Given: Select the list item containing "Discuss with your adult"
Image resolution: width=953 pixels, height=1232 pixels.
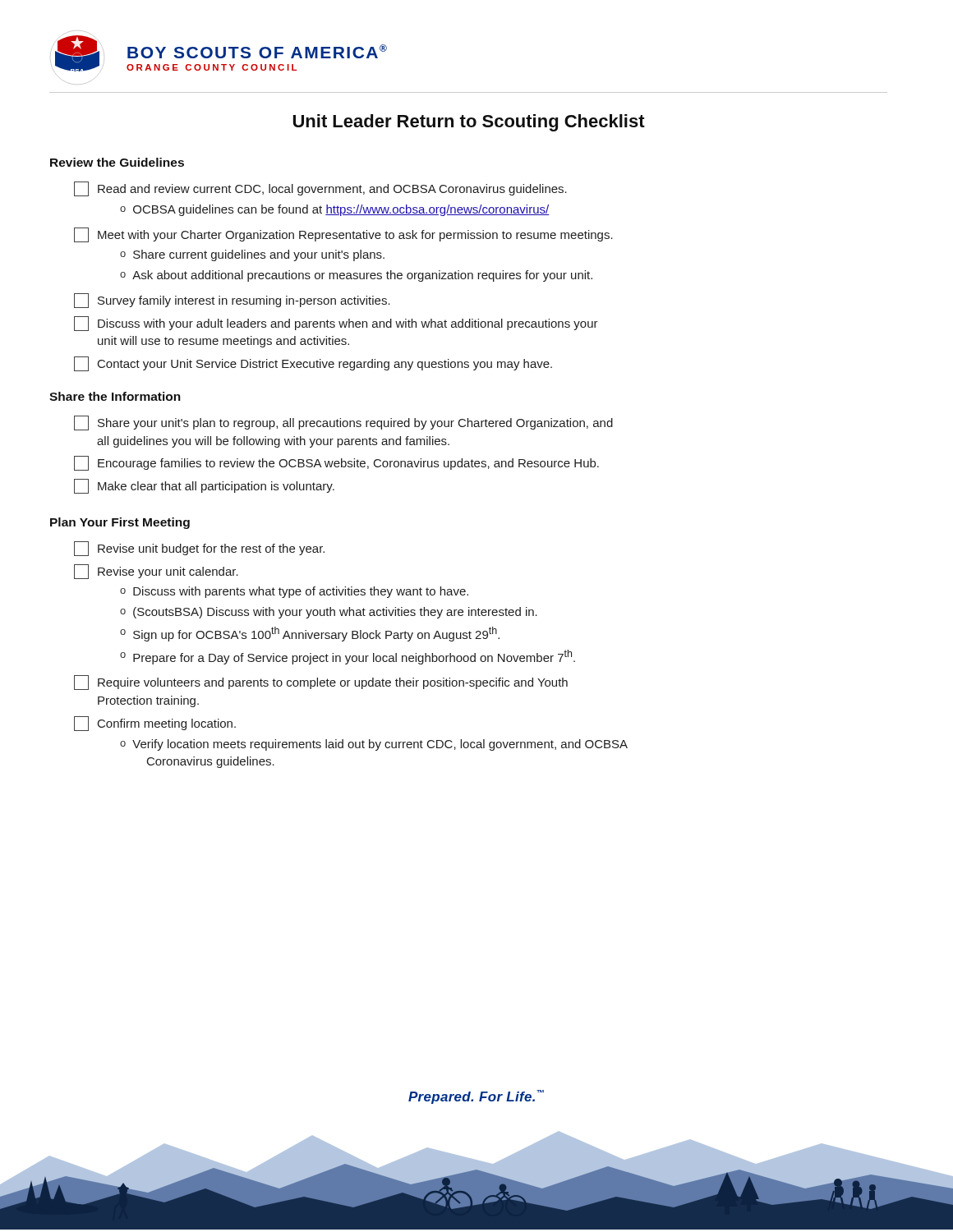Looking at the screenshot, I should [336, 332].
